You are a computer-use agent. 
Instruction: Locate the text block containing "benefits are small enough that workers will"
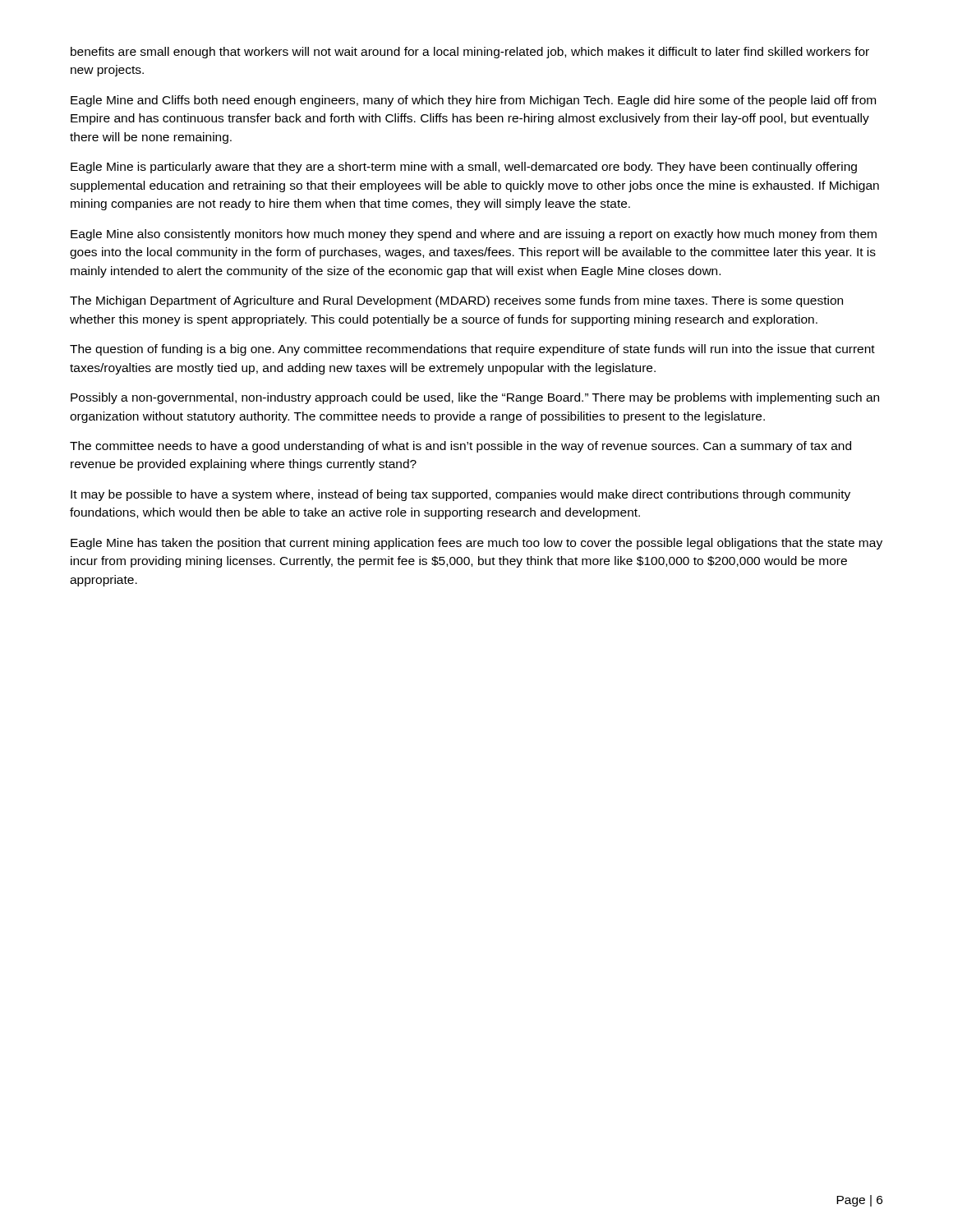tap(470, 61)
